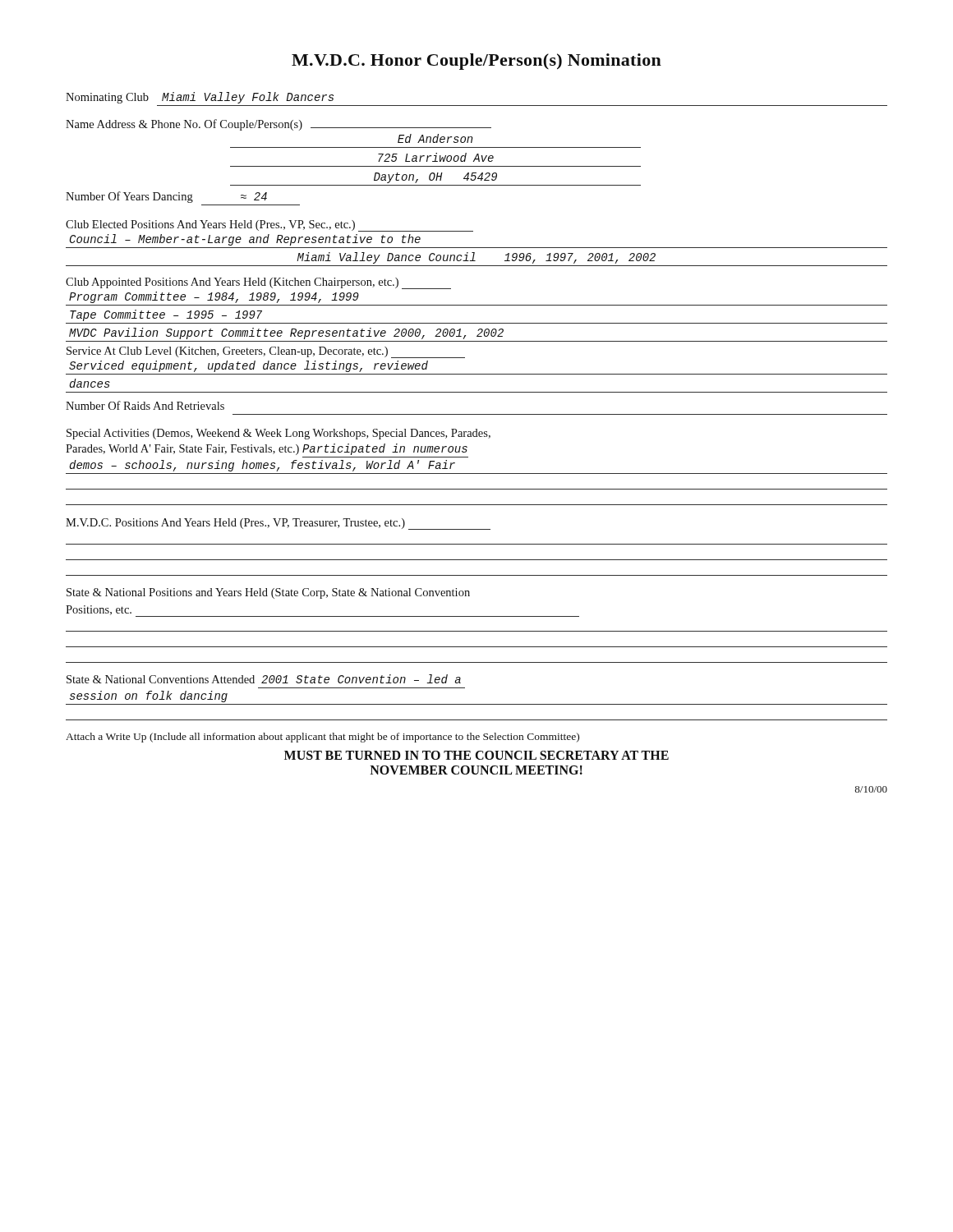Image resolution: width=953 pixels, height=1232 pixels.
Task: Point to the passage starting "Number Of Years Dancing ≈ 24"
Action: 183,198
